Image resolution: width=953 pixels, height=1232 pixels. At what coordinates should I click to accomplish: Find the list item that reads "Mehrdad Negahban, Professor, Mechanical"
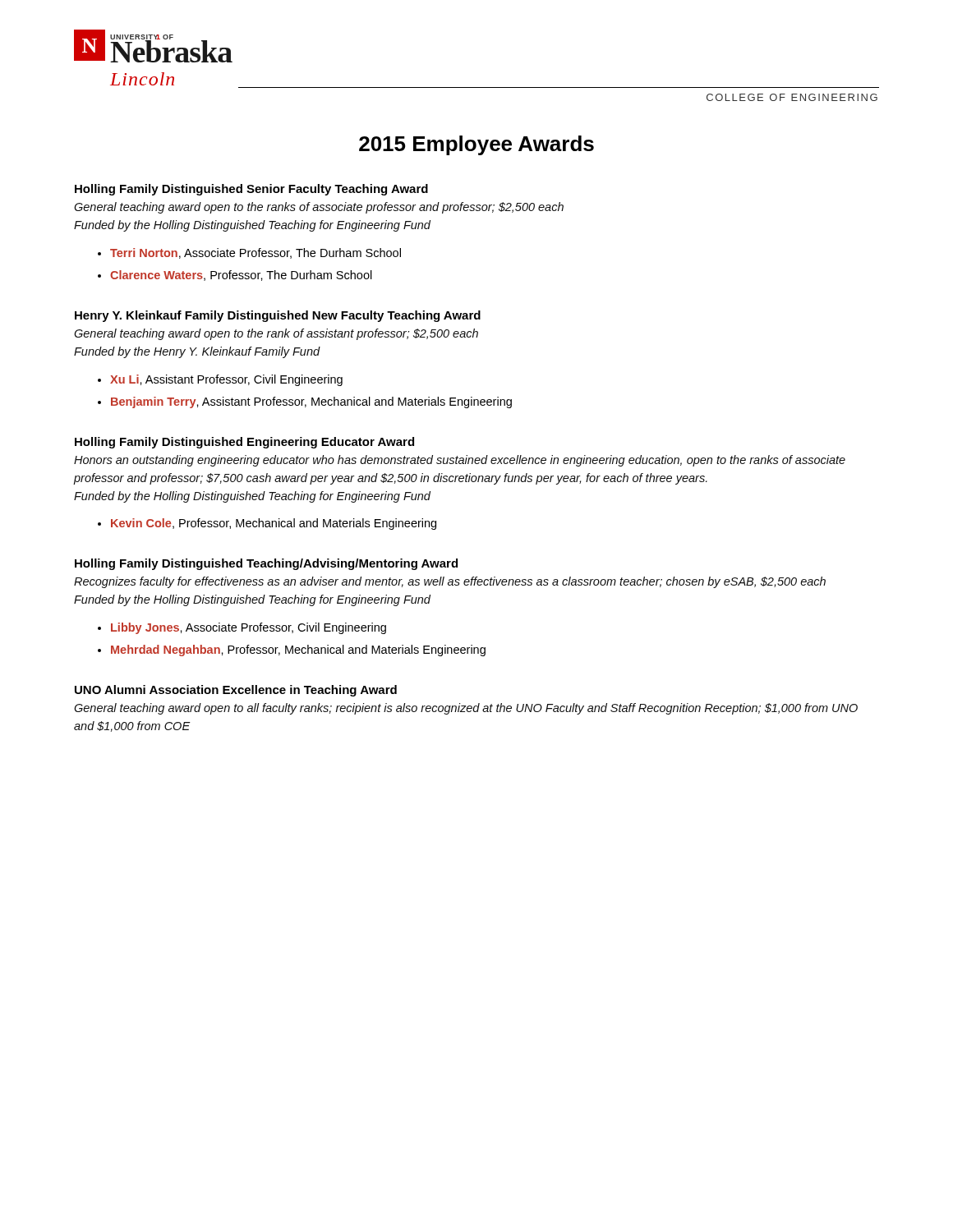(x=298, y=650)
